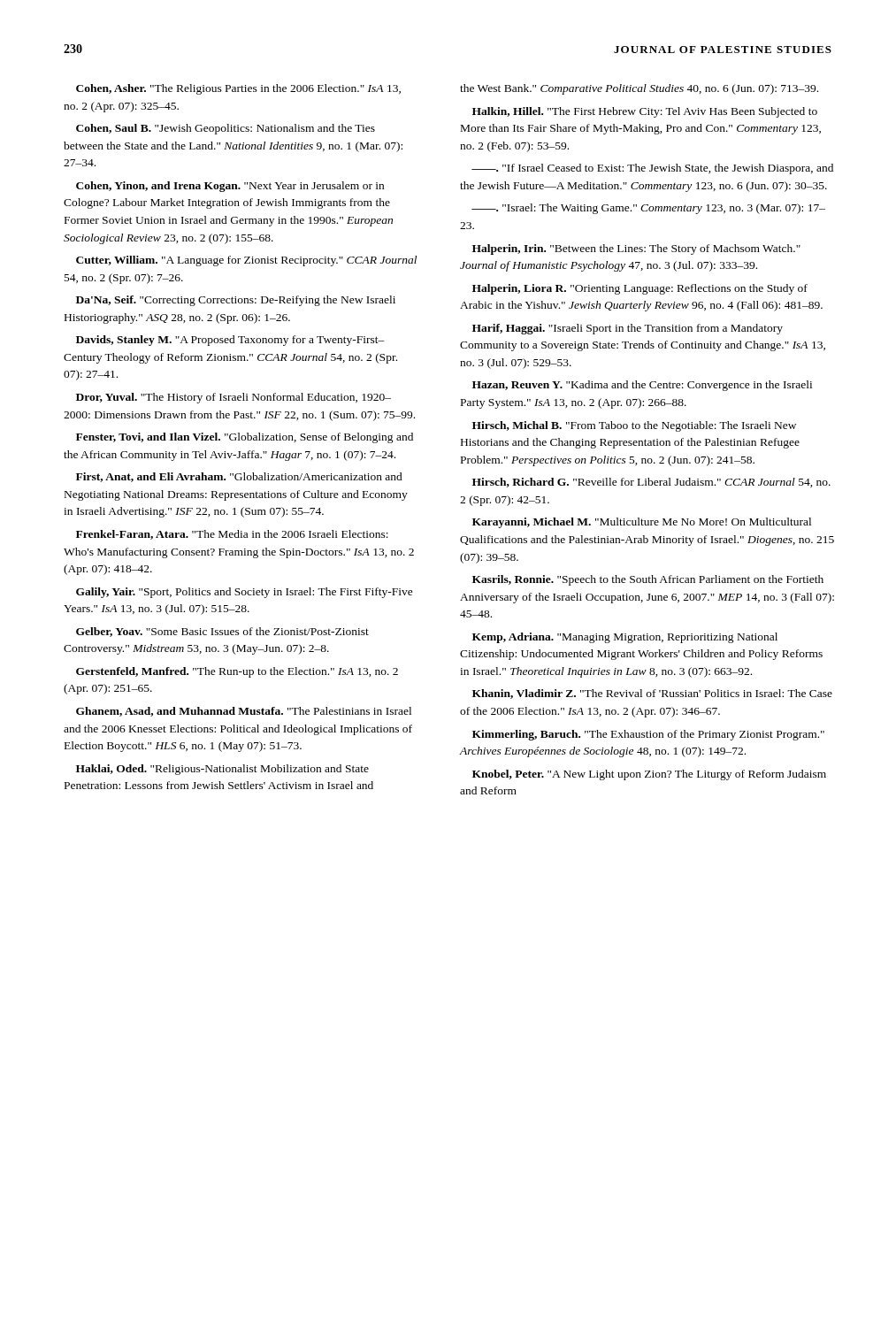Find the passage starting "the West Bank.""
The image size is (896, 1327).
[640, 88]
